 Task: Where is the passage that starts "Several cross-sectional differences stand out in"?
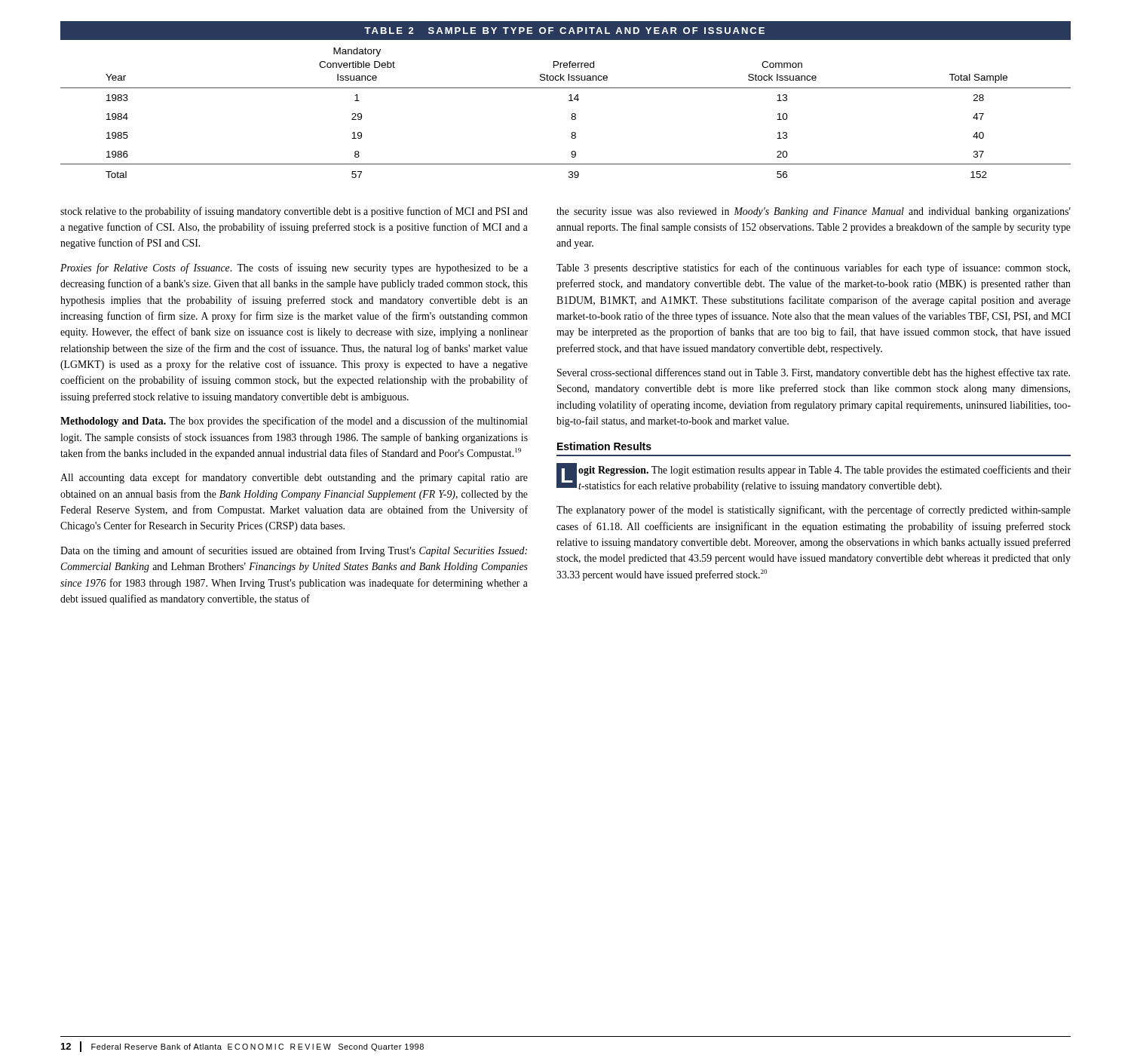point(814,397)
